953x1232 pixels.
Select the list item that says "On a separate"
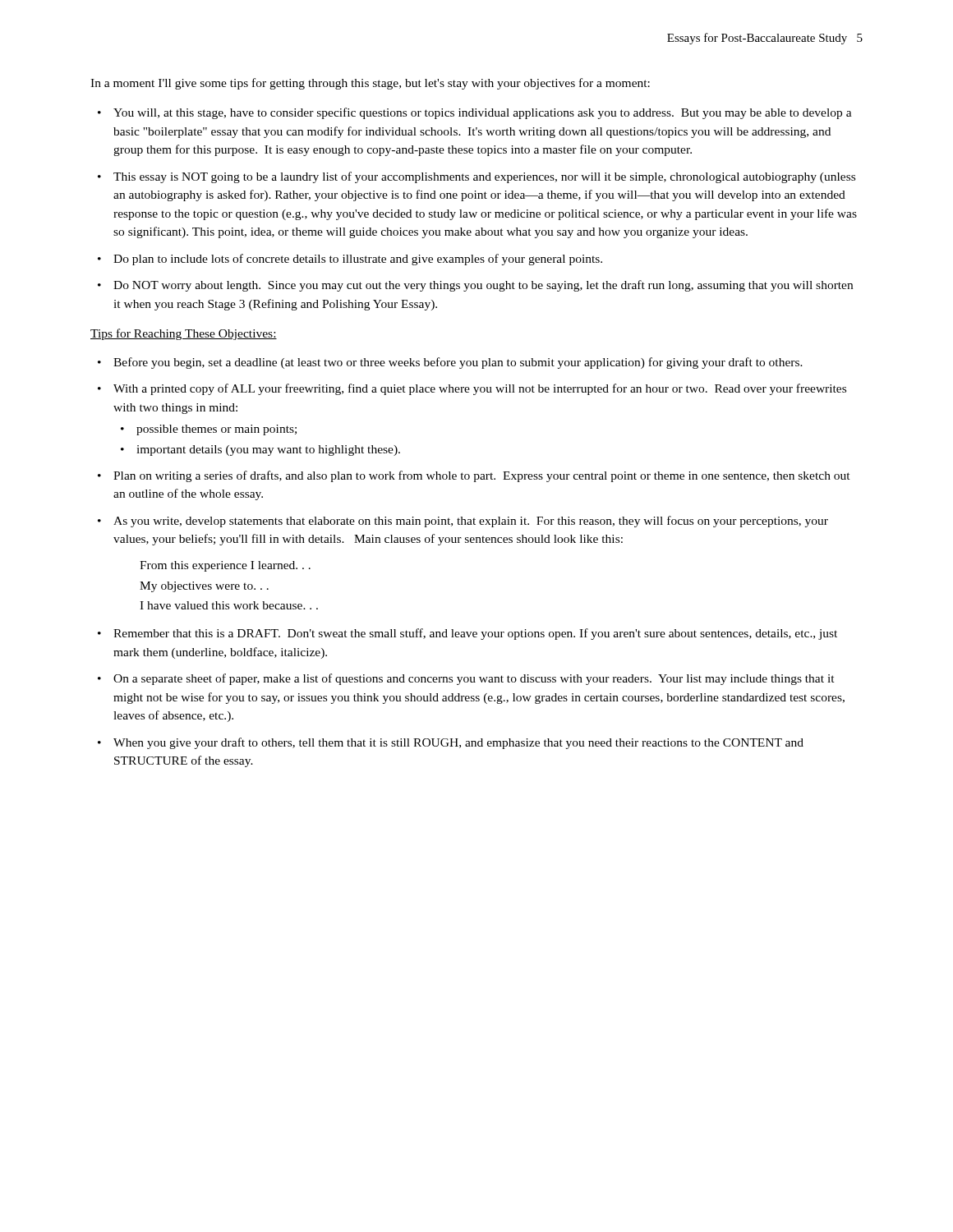tap(479, 697)
